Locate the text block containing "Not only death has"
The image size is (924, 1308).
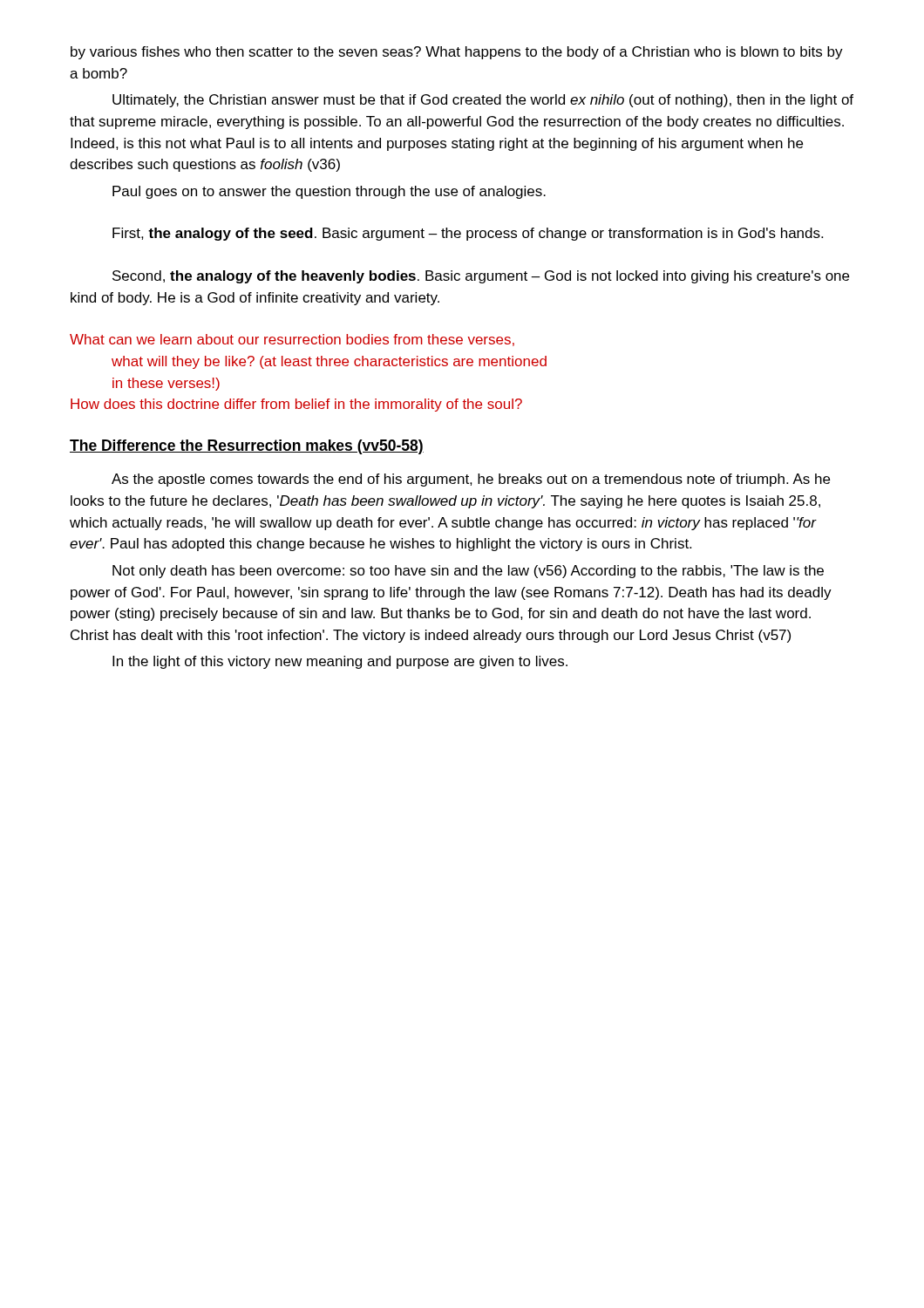click(450, 603)
